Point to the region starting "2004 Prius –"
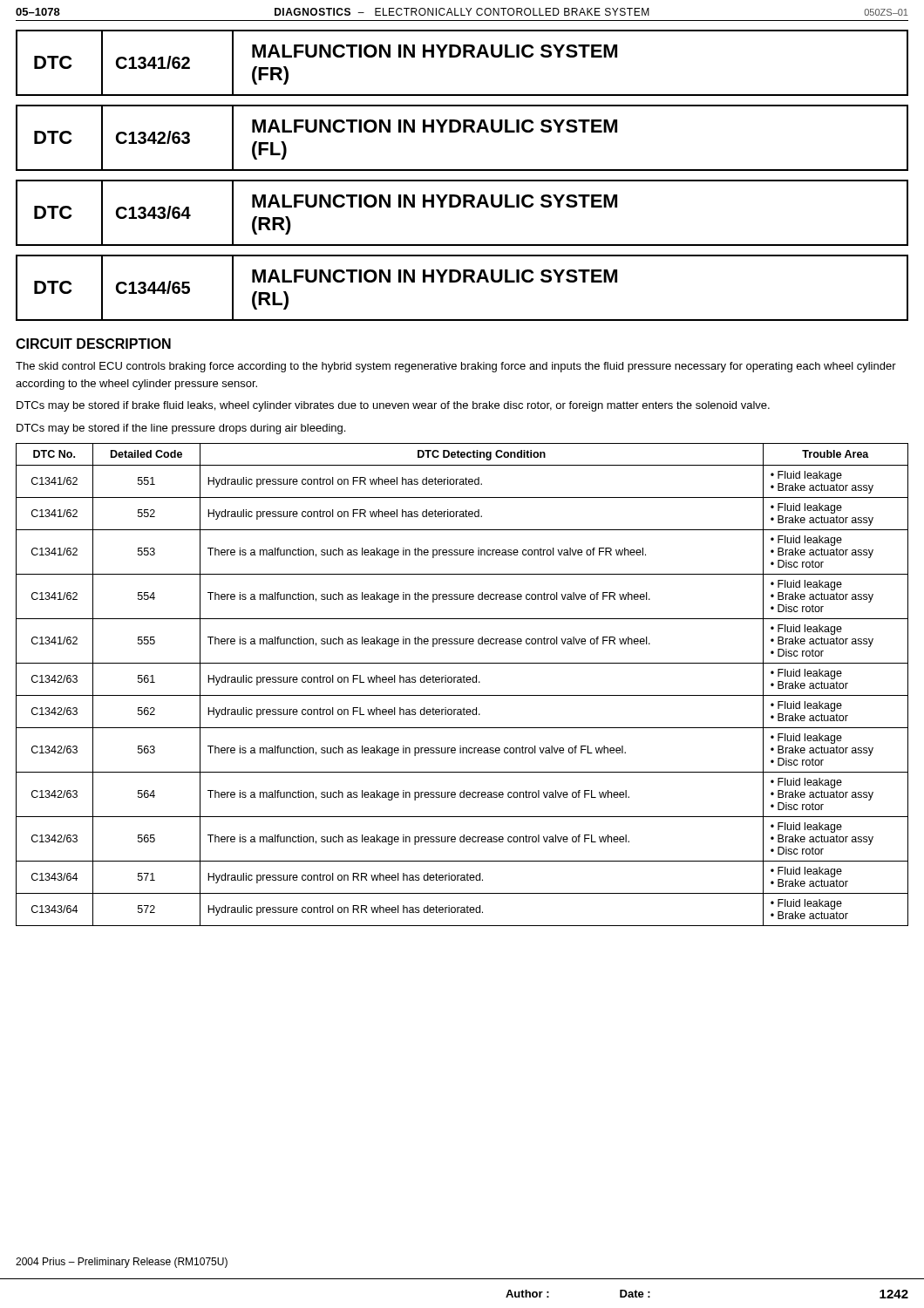The height and width of the screenshot is (1308, 924). (x=122, y=1262)
